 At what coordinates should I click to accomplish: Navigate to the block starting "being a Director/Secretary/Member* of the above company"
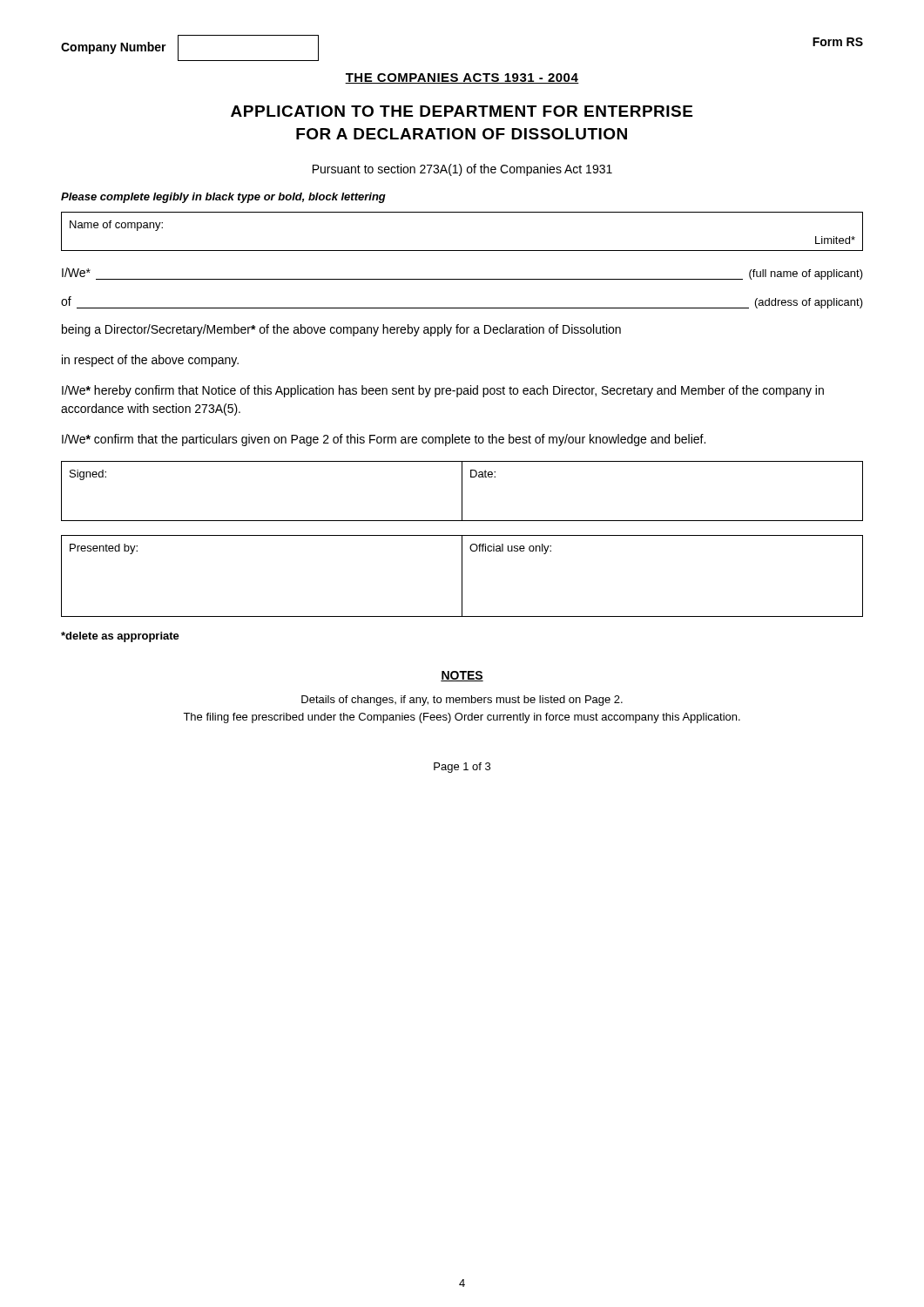pyautogui.click(x=341, y=330)
